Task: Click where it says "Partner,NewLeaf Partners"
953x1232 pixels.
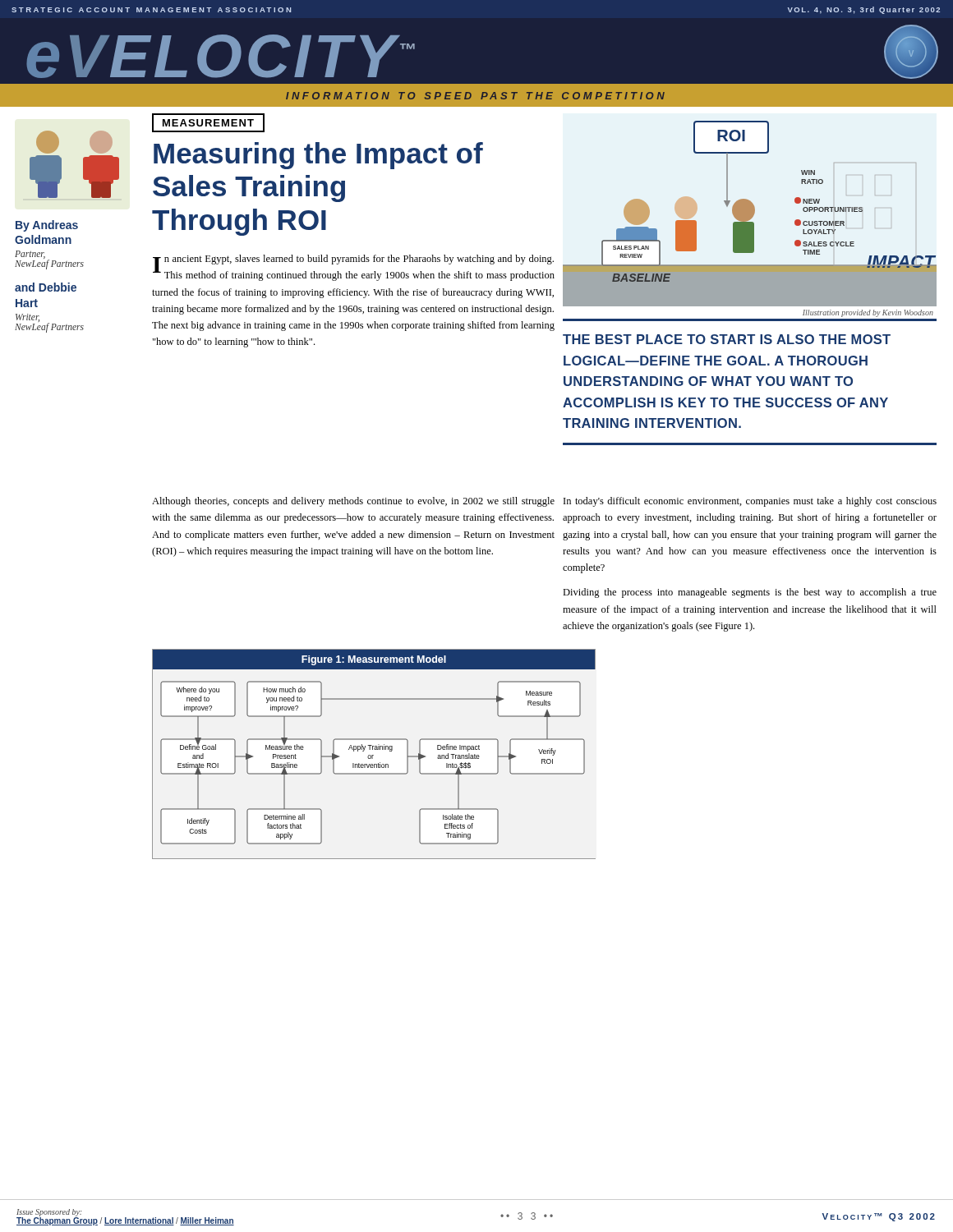Action: (x=49, y=259)
